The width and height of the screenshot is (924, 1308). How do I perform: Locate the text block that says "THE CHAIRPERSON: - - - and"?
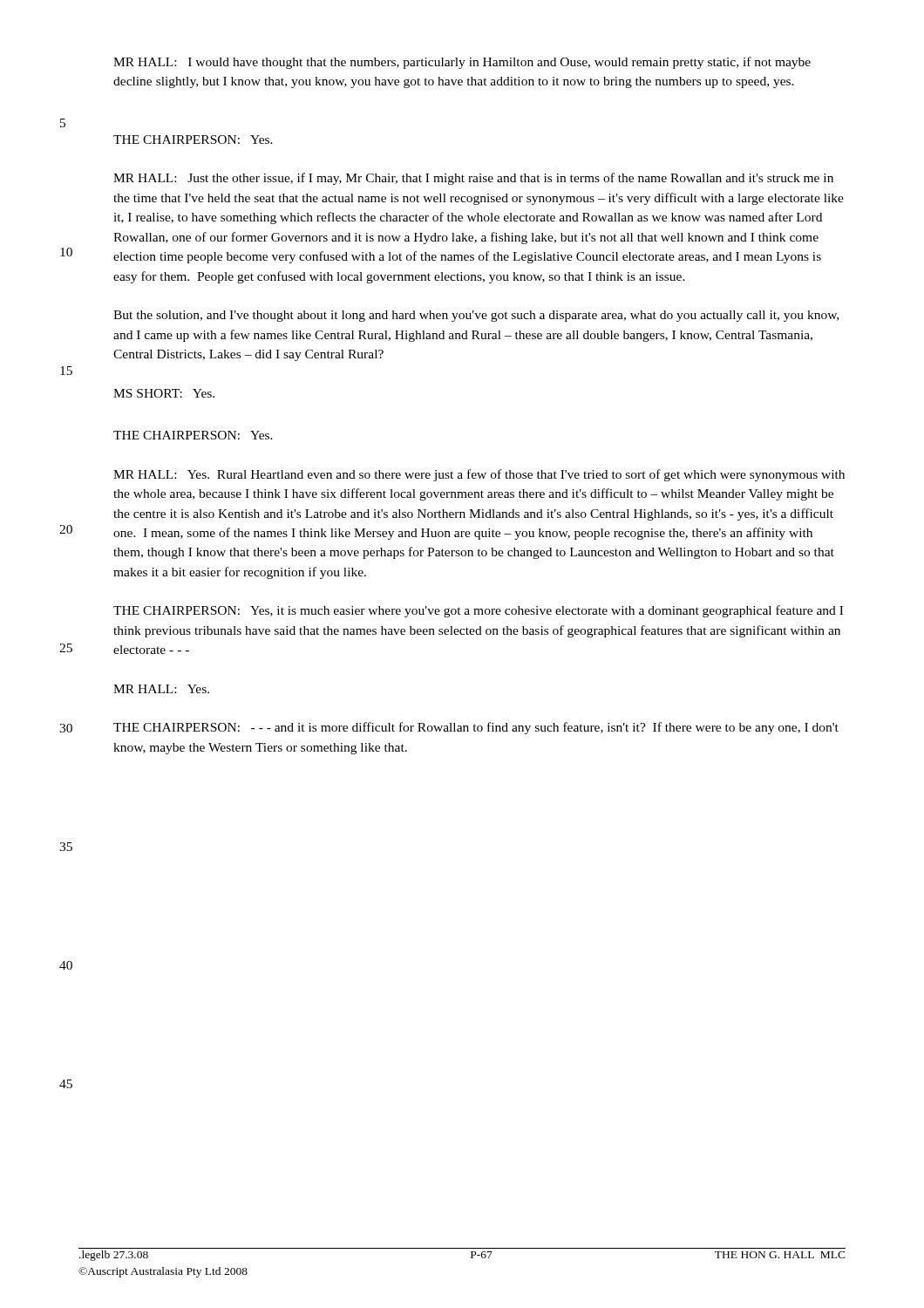click(476, 737)
